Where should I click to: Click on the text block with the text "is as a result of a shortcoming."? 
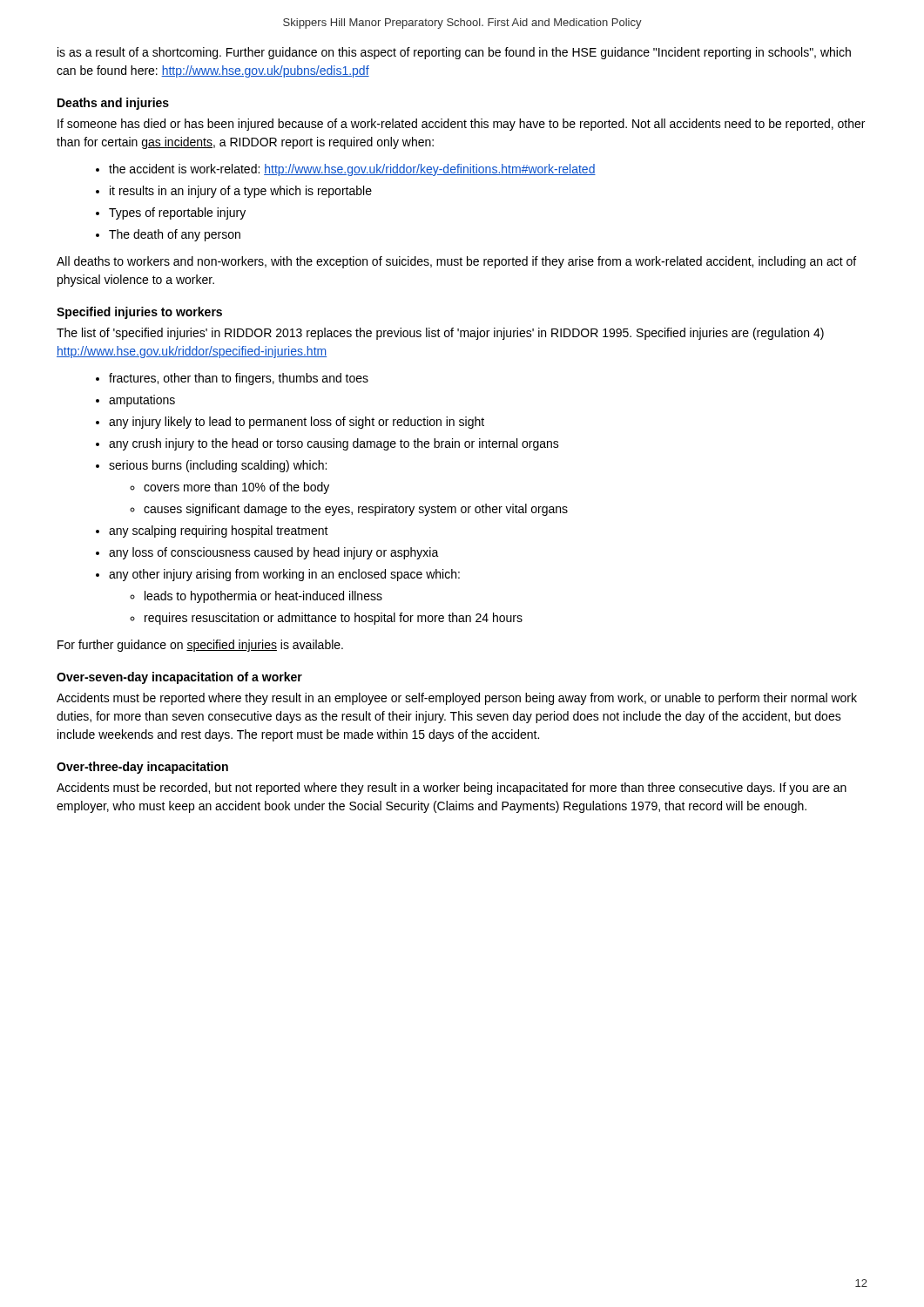[x=454, y=61]
